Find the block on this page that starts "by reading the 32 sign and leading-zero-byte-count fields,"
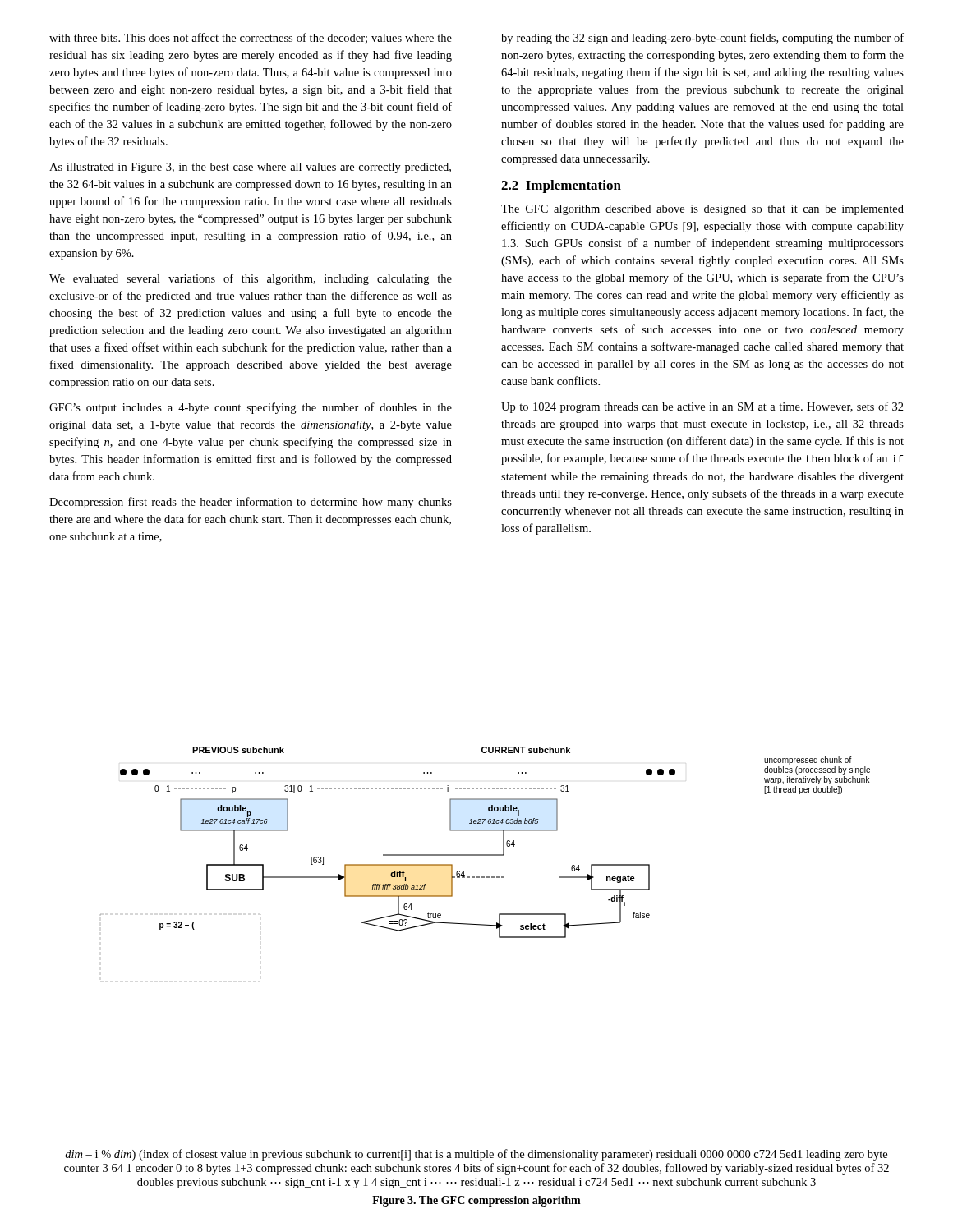This screenshot has height=1232, width=953. (702, 99)
